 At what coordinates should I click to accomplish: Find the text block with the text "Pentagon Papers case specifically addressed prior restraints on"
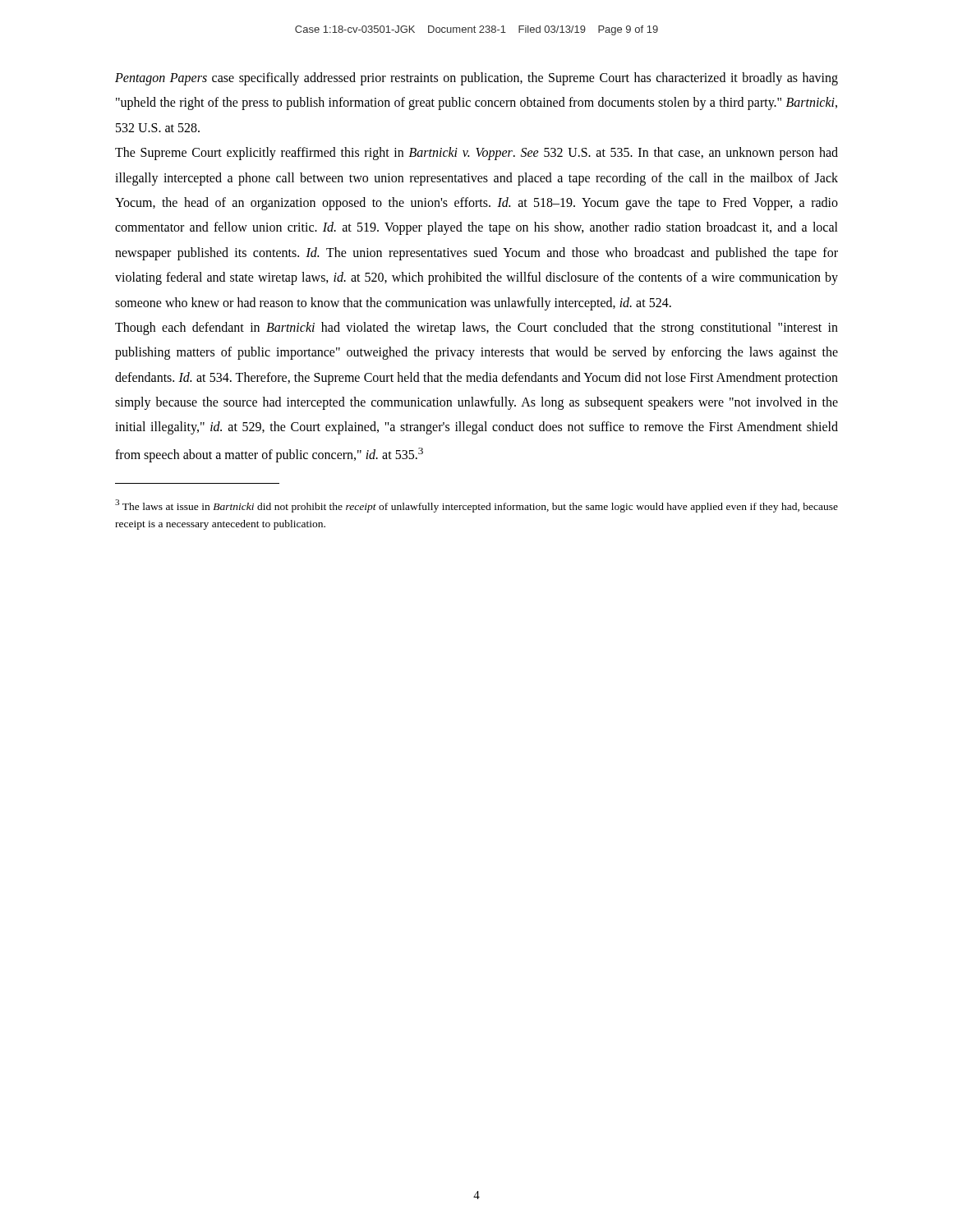pos(476,103)
